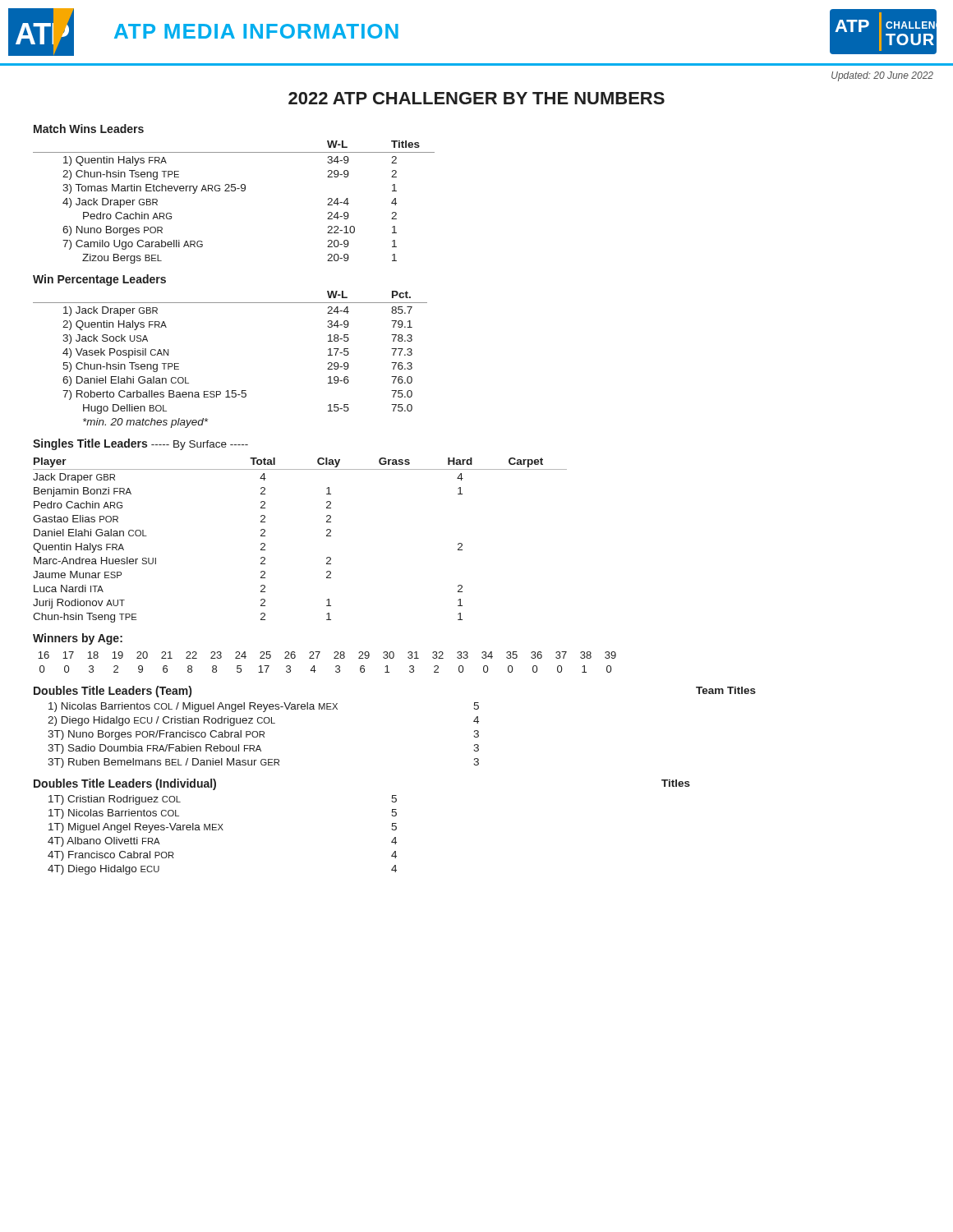Viewport: 953px width, 1232px height.
Task: Locate the text "Winners by Age:"
Action: pos(78,638)
